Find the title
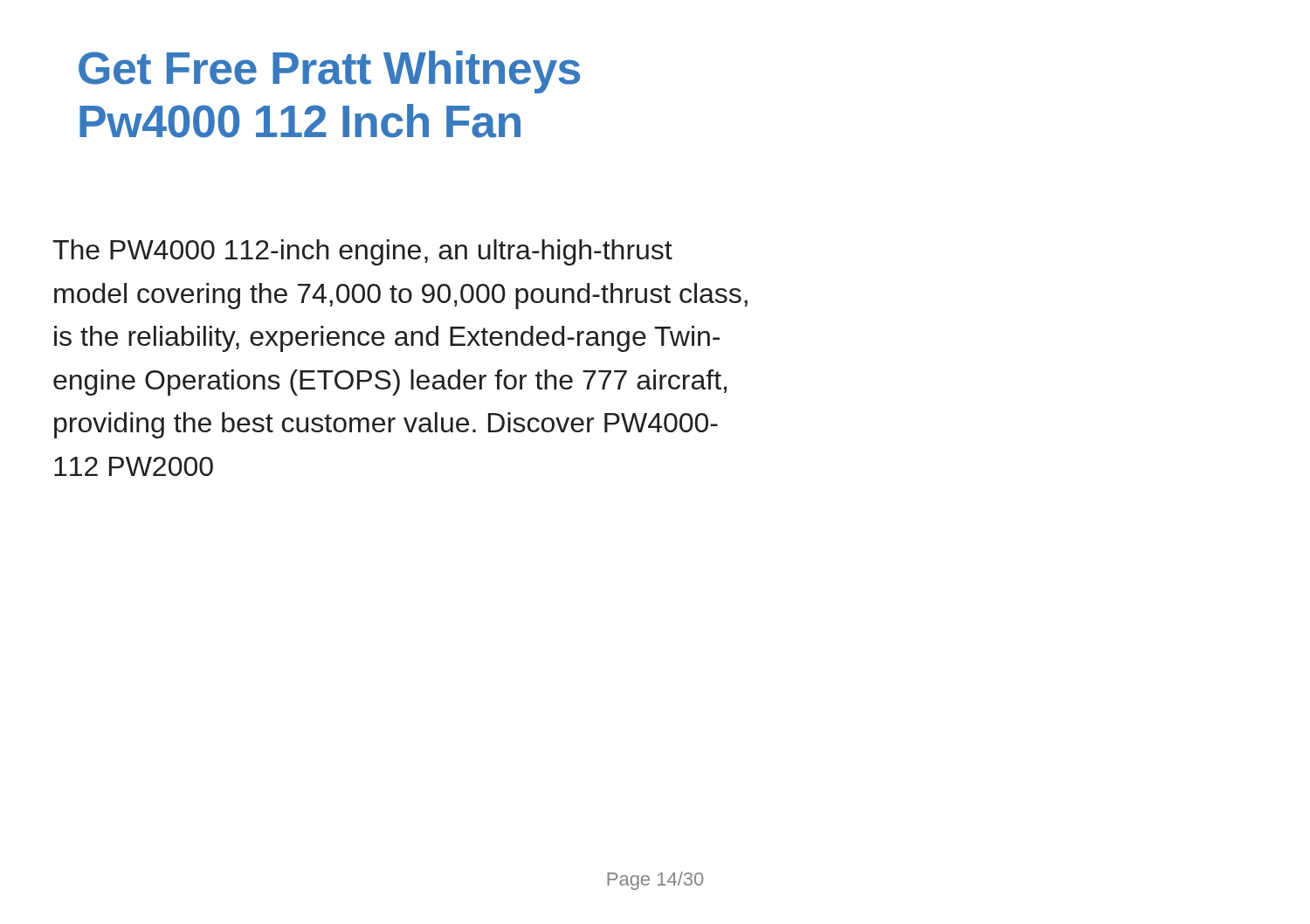This screenshot has height=924, width=1310. click(x=329, y=95)
